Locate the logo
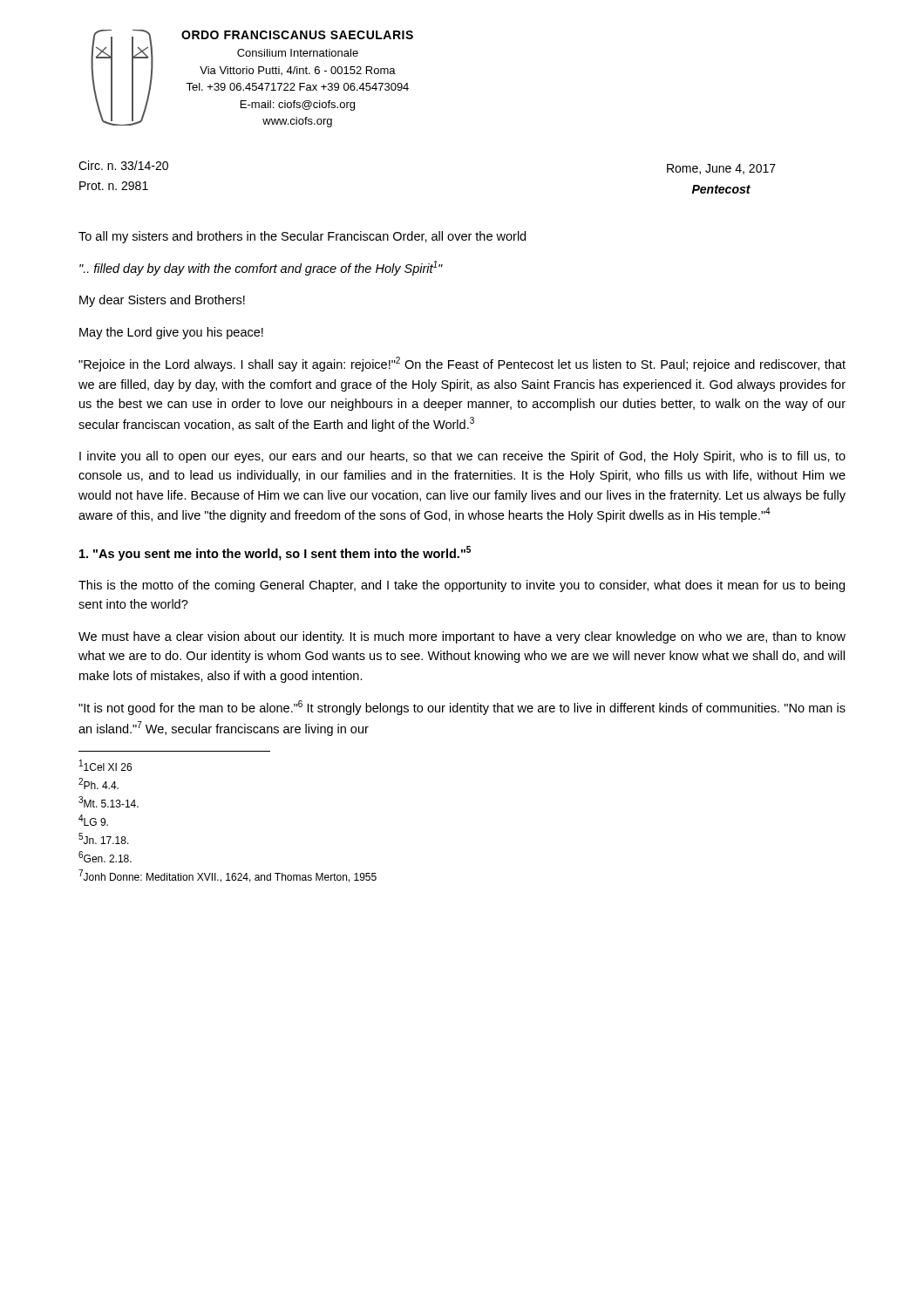 462,78
